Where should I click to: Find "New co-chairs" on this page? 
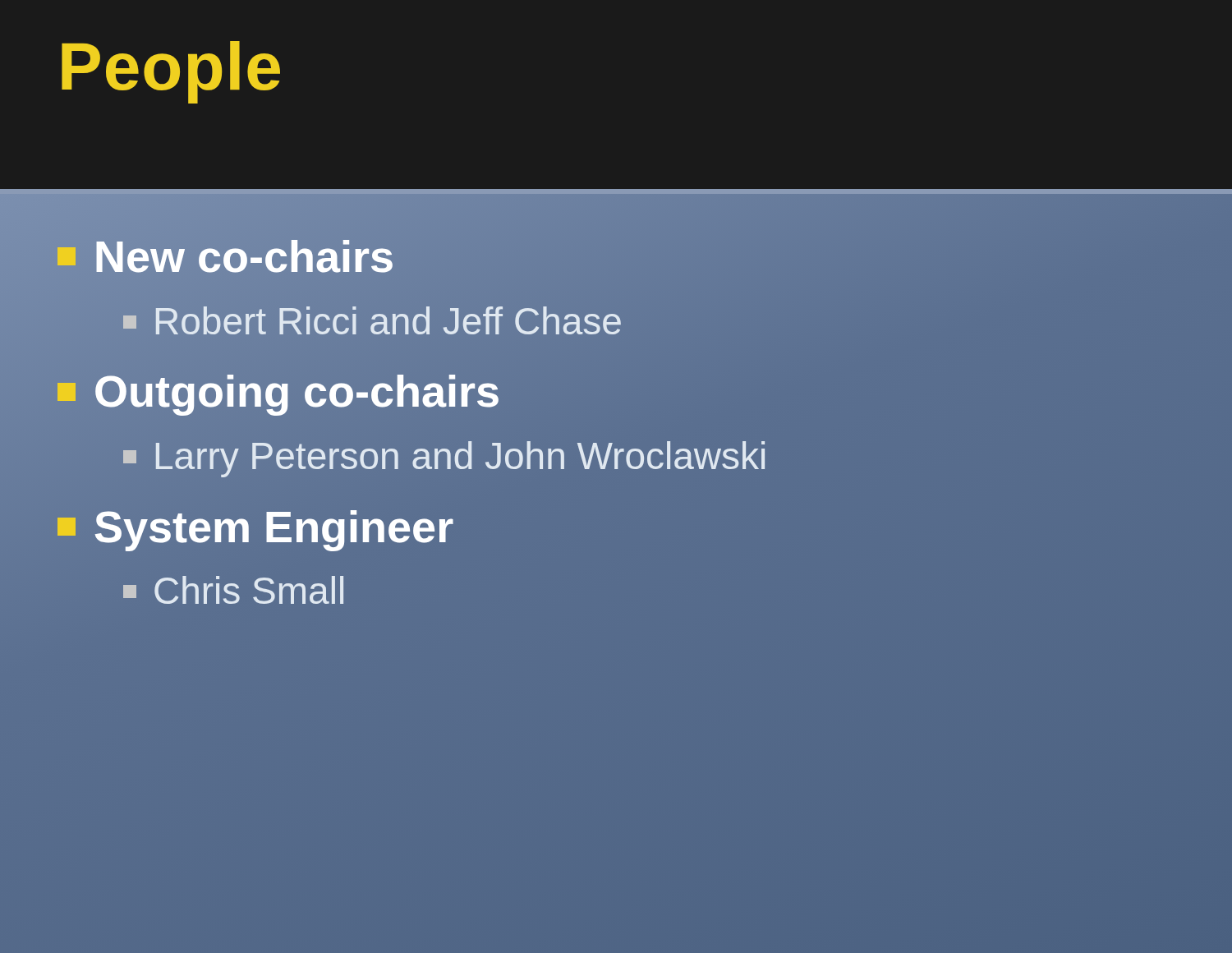(x=226, y=257)
